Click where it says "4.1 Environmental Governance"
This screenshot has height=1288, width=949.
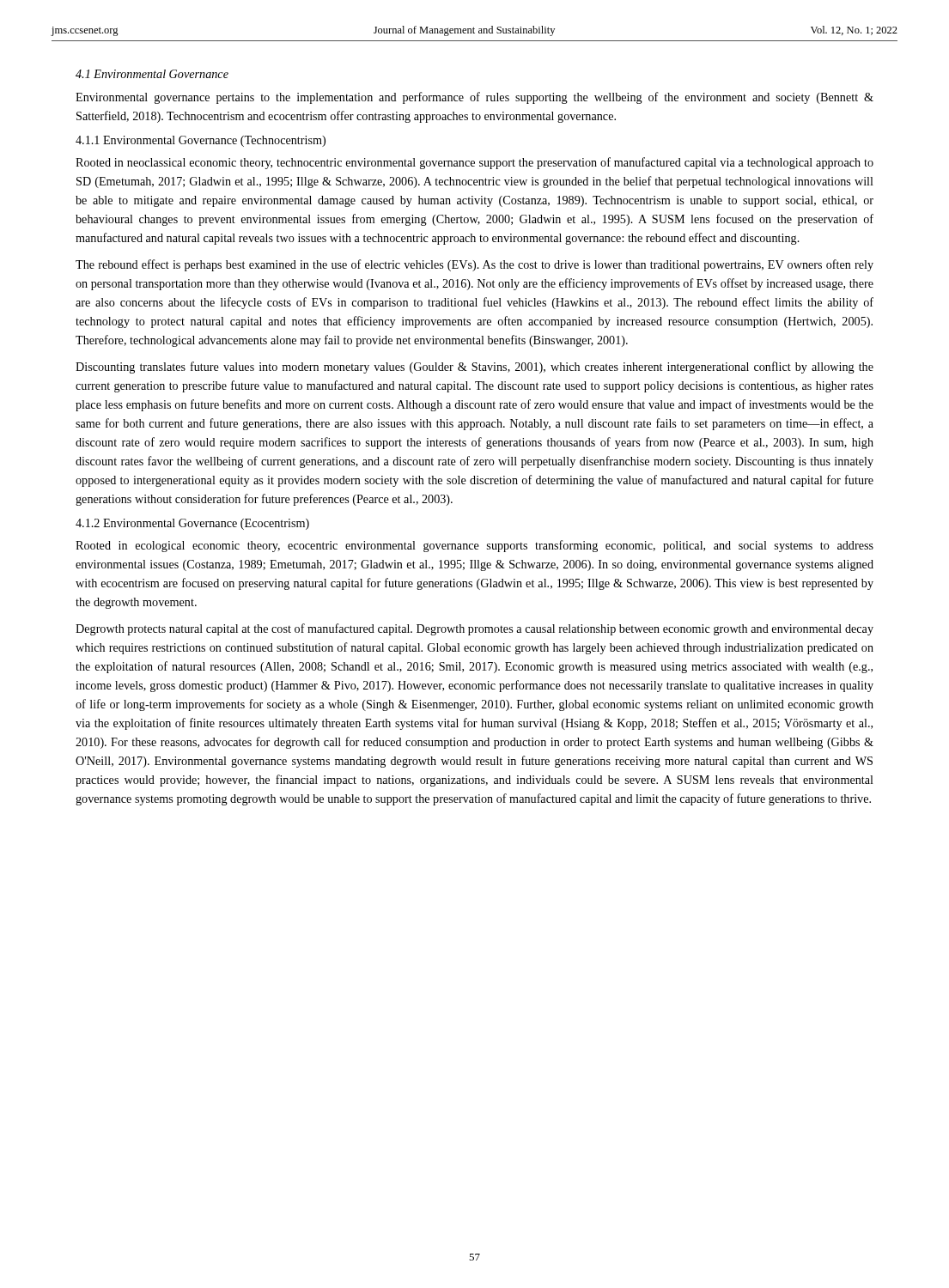(x=152, y=74)
